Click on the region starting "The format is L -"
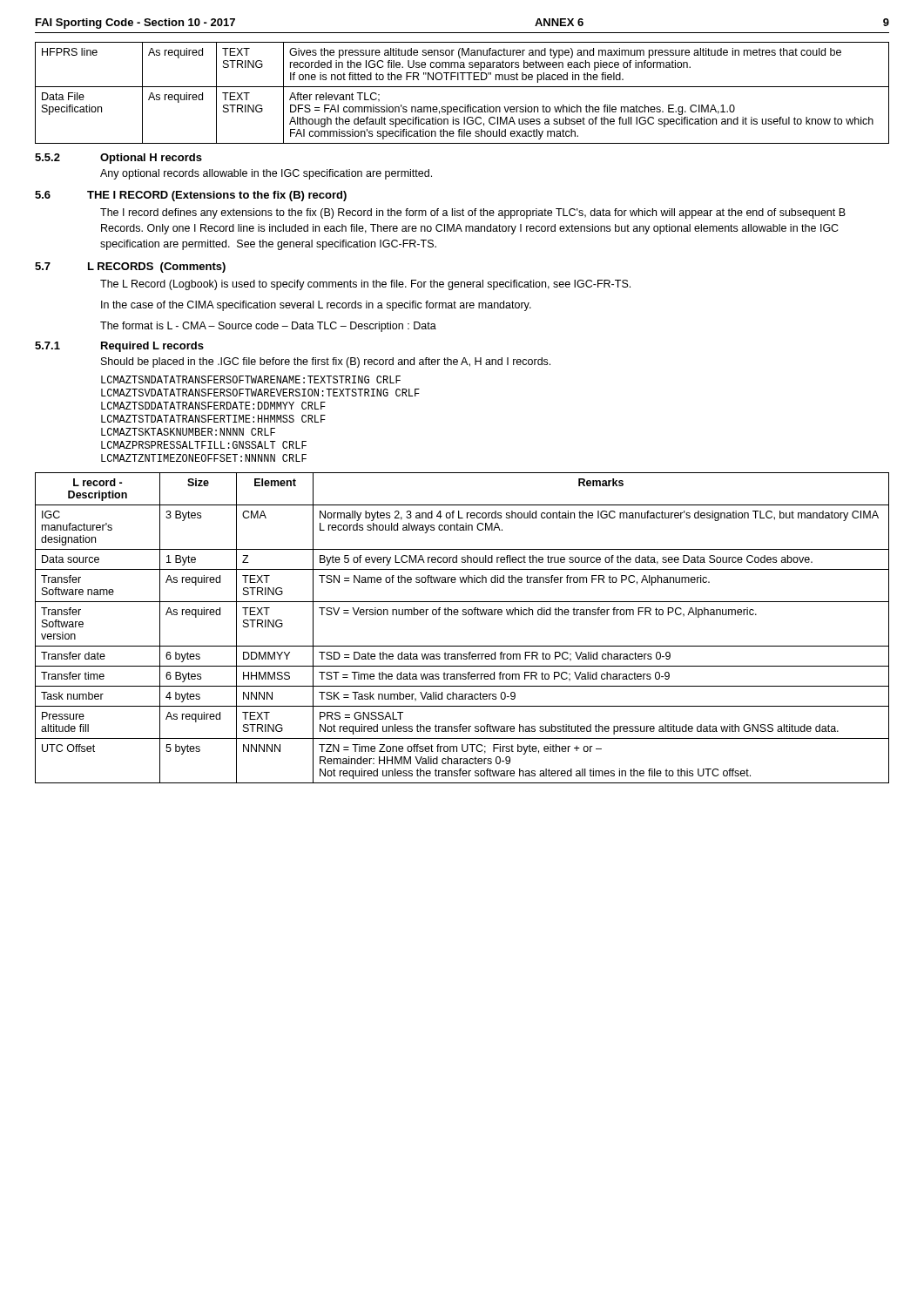The height and width of the screenshot is (1307, 924). coord(268,326)
